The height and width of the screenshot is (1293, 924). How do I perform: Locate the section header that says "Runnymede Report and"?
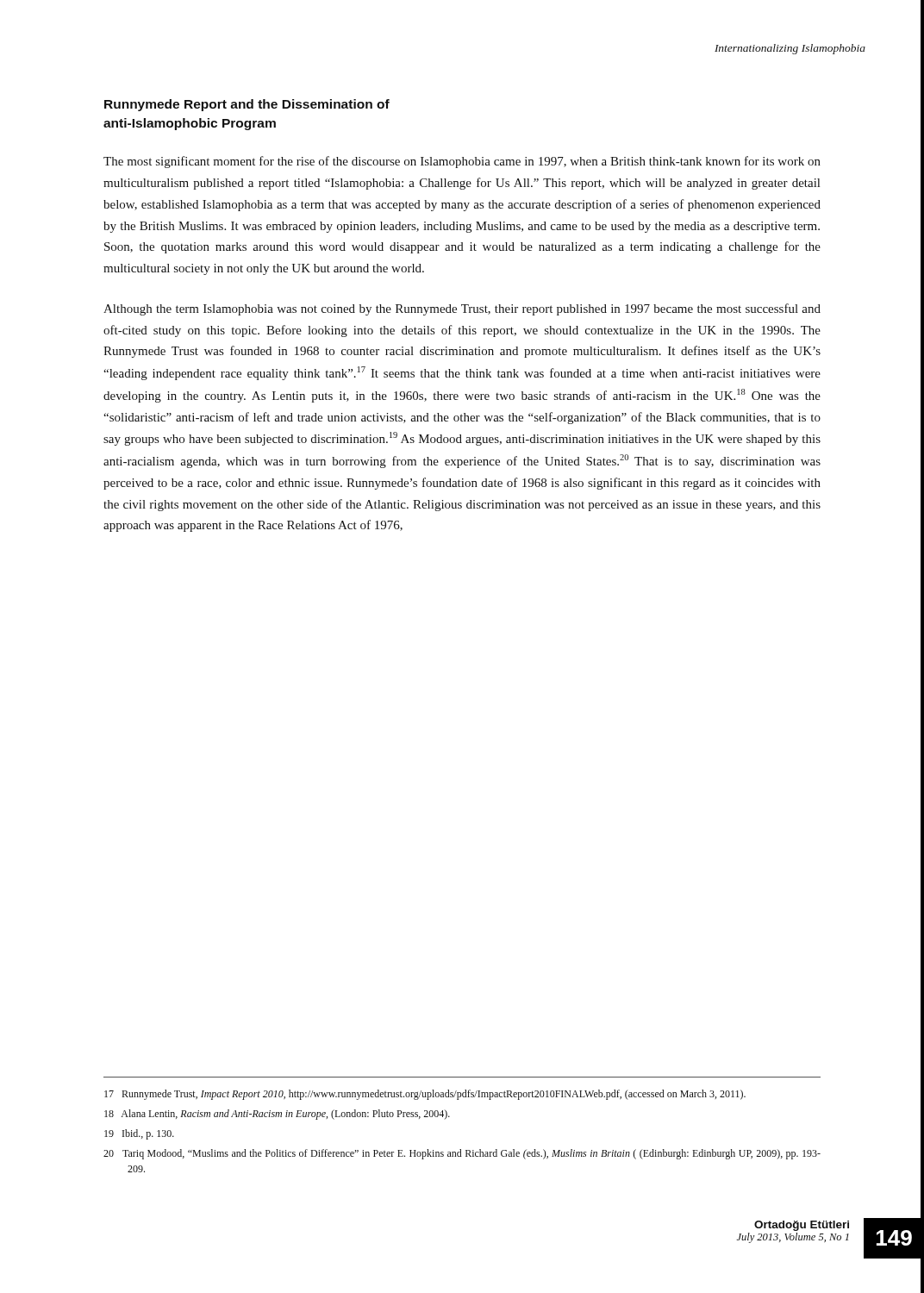point(246,113)
